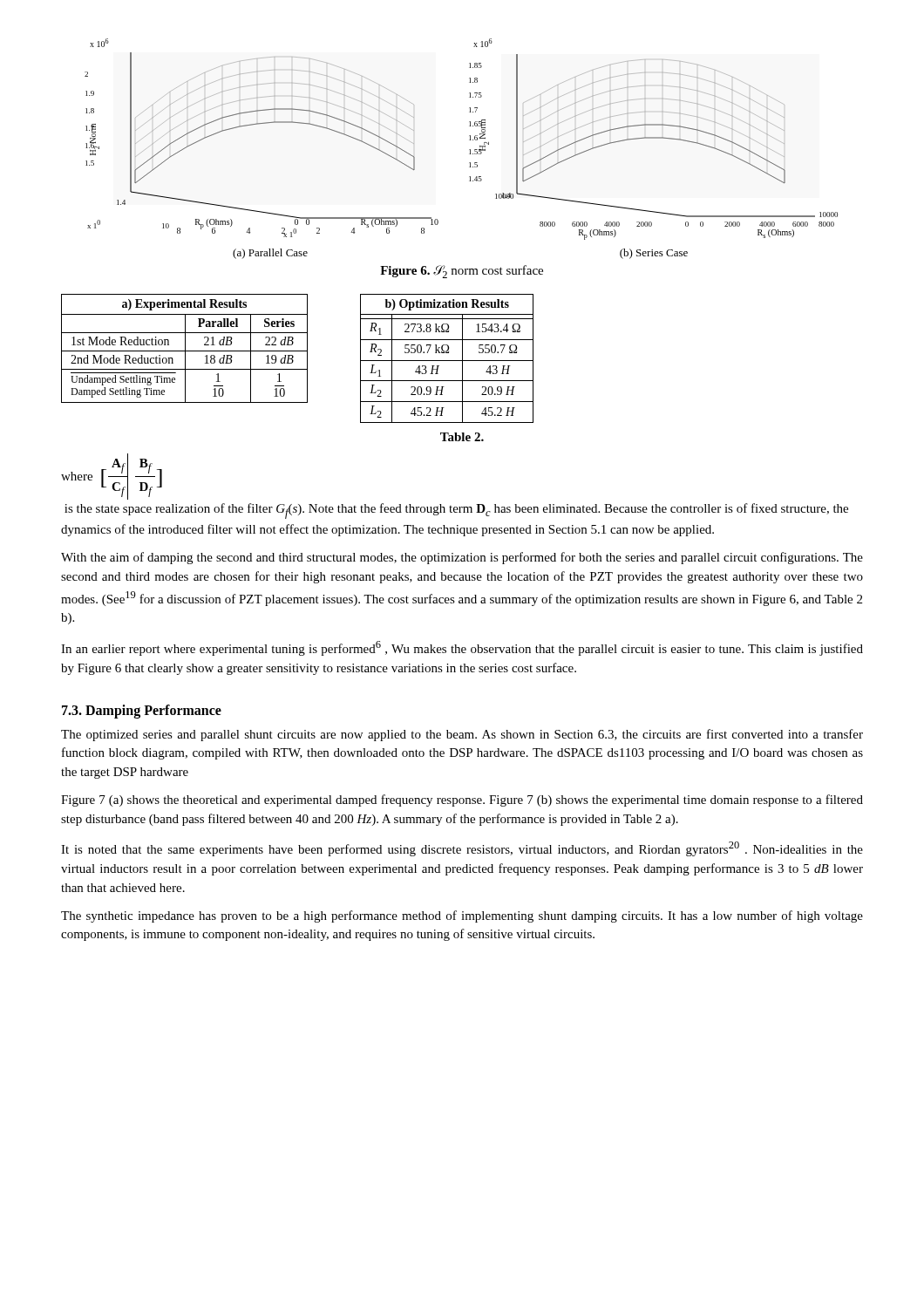
Task: Find the table that mentions "20.9 H"
Action: [x=447, y=358]
